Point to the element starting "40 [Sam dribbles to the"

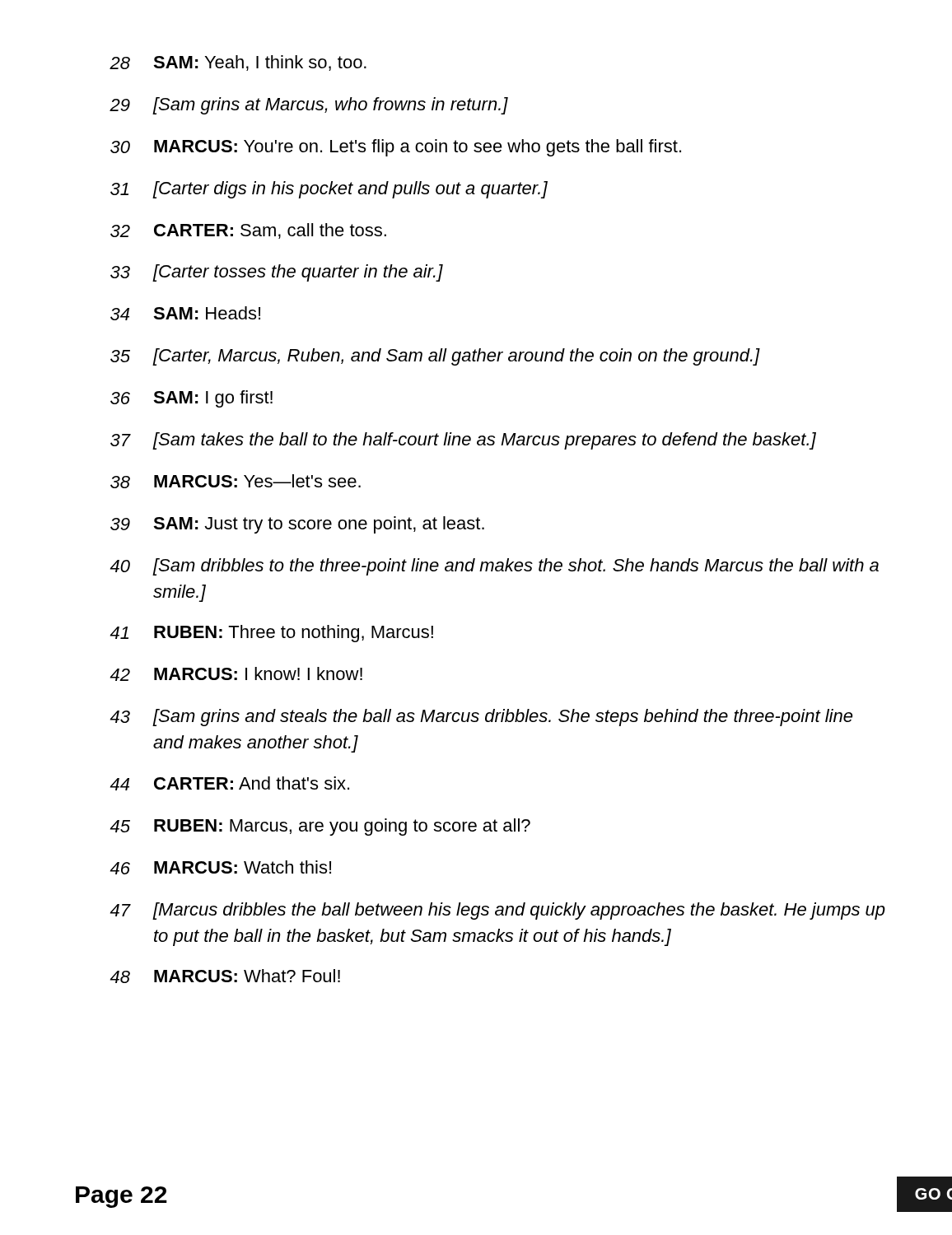pyautogui.click(x=484, y=578)
